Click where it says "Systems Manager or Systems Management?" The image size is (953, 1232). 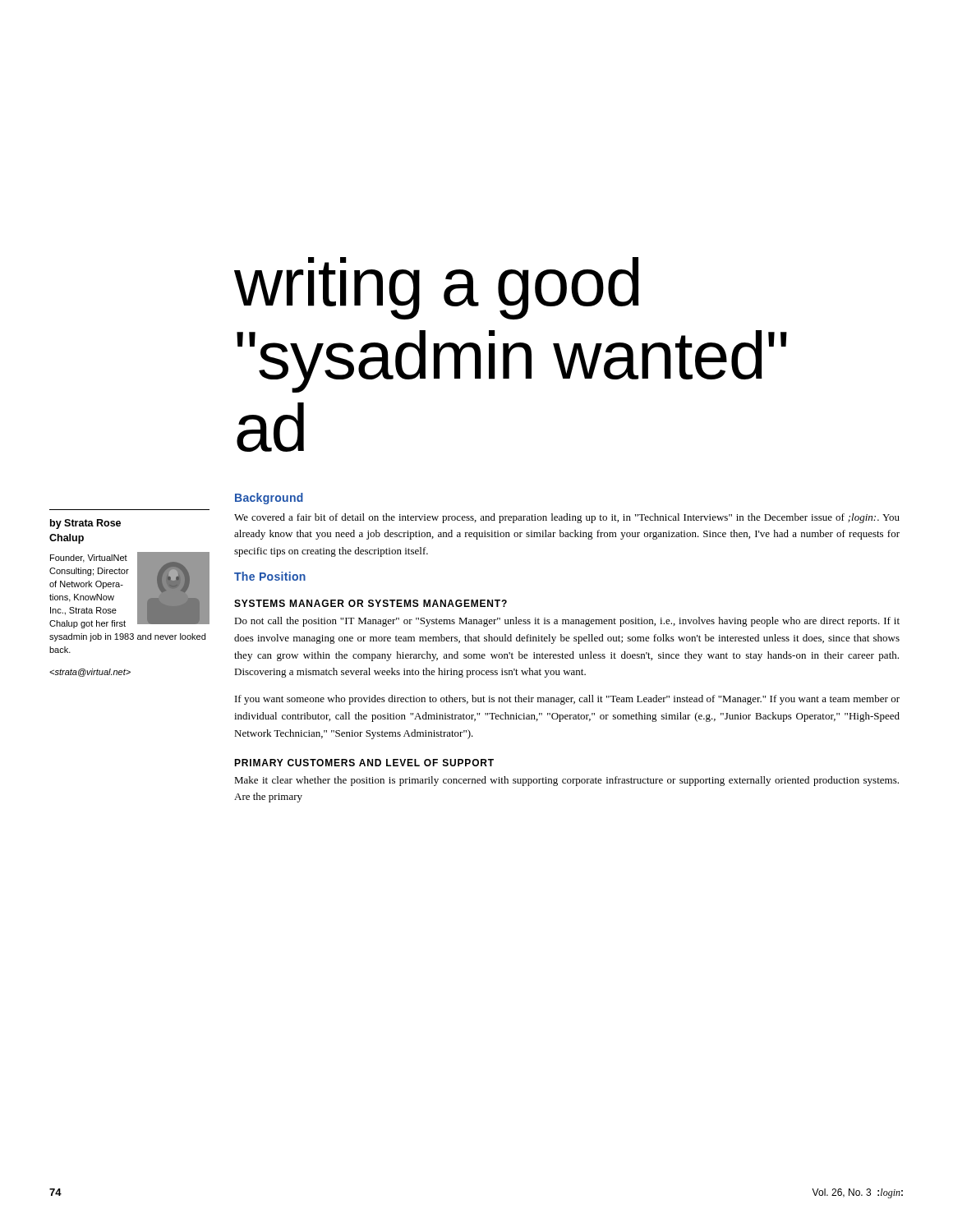pos(371,603)
